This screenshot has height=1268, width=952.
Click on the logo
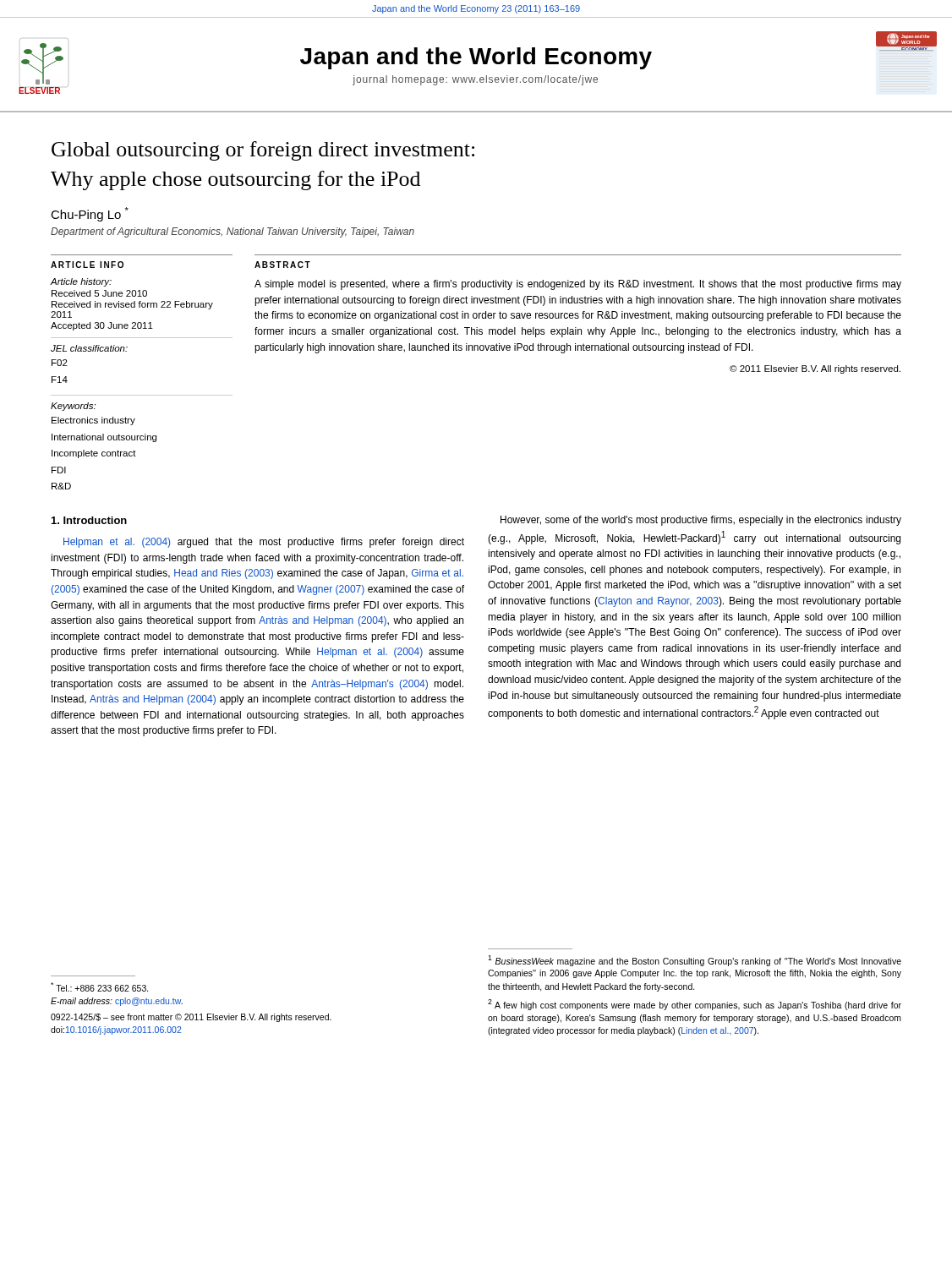(55, 64)
